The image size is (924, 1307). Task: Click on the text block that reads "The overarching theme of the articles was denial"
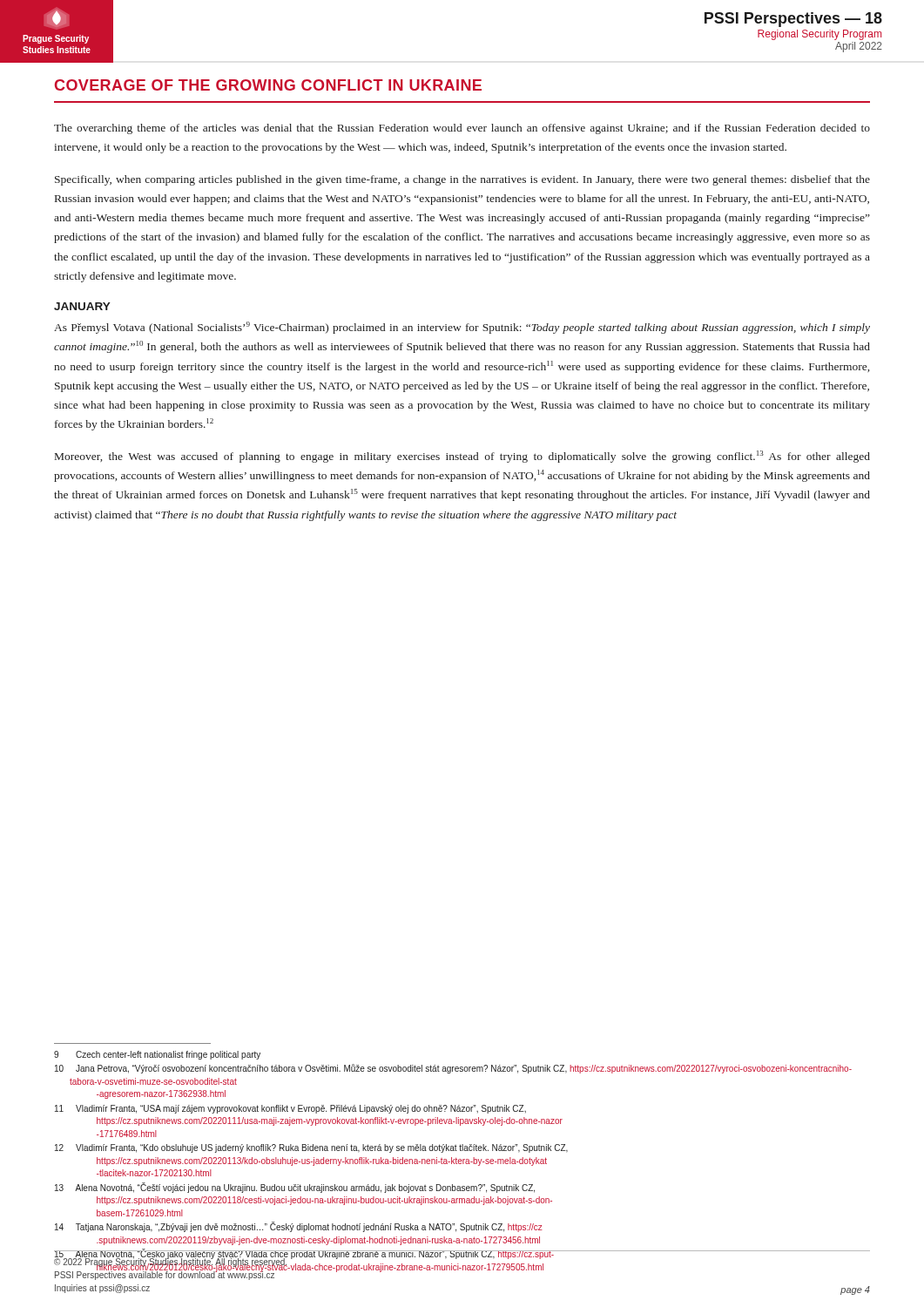pyautogui.click(x=462, y=137)
